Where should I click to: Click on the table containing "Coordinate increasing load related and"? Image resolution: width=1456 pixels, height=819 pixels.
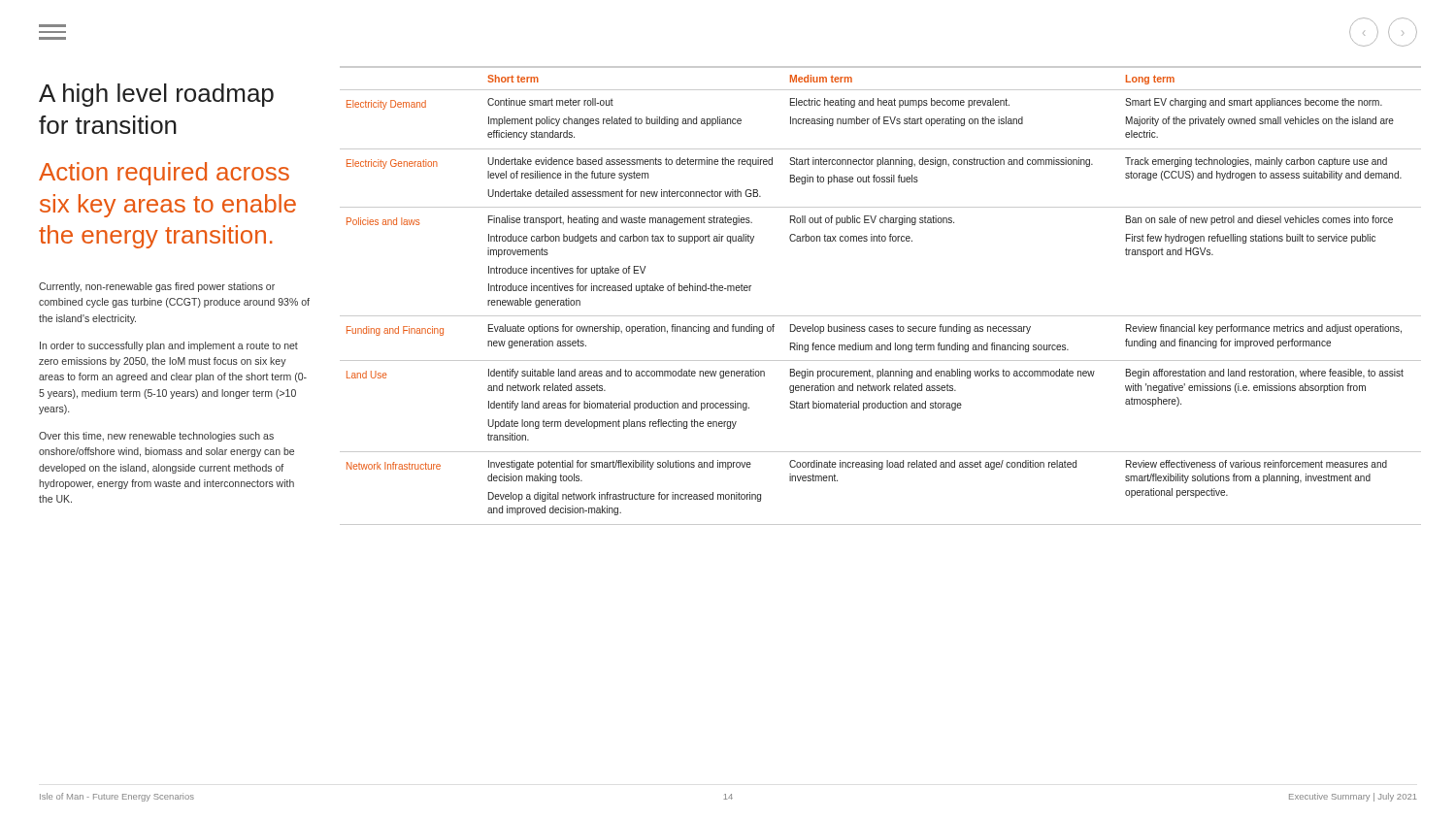click(x=880, y=295)
